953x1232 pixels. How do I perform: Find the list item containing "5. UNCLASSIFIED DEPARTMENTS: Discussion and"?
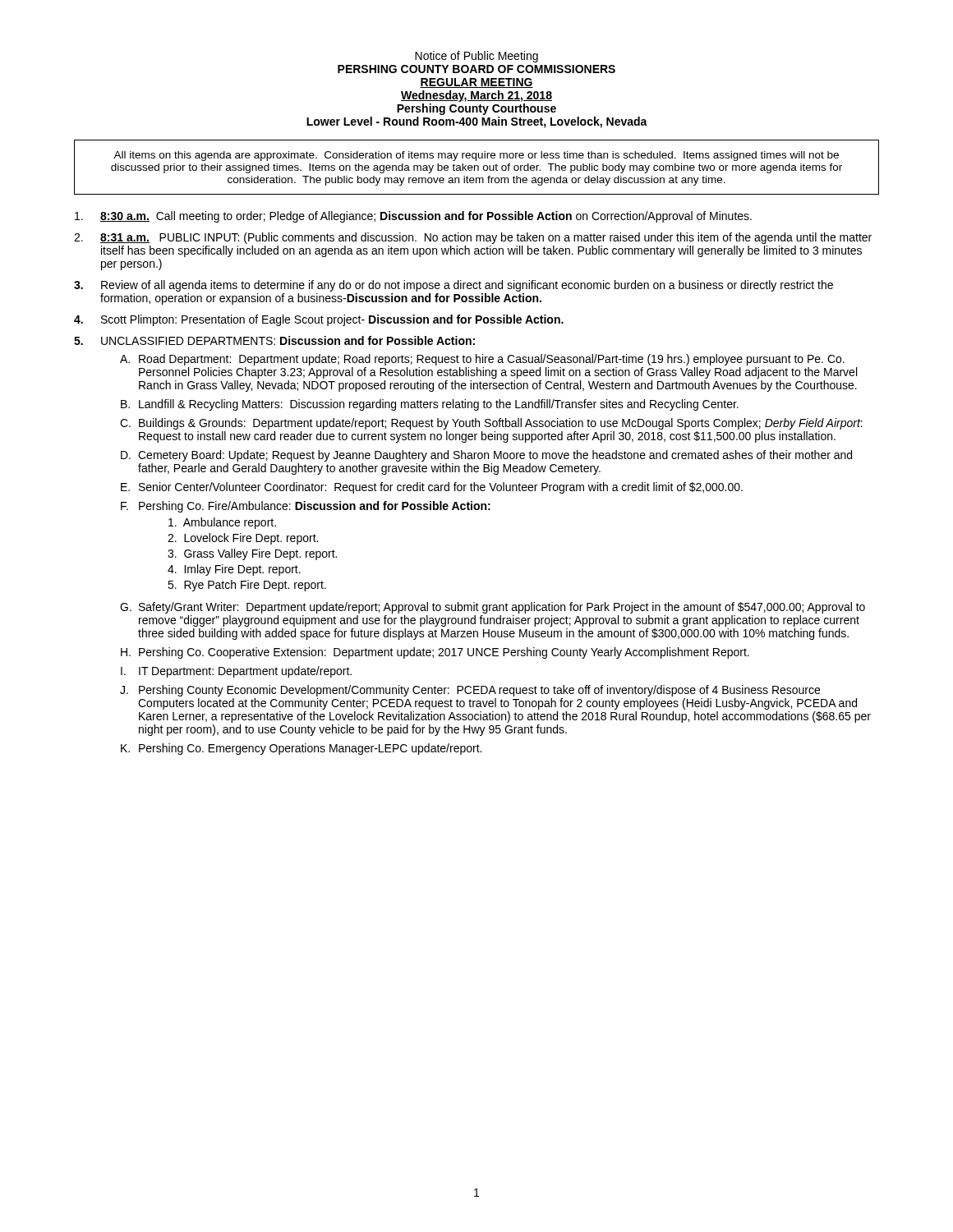tap(274, 340)
